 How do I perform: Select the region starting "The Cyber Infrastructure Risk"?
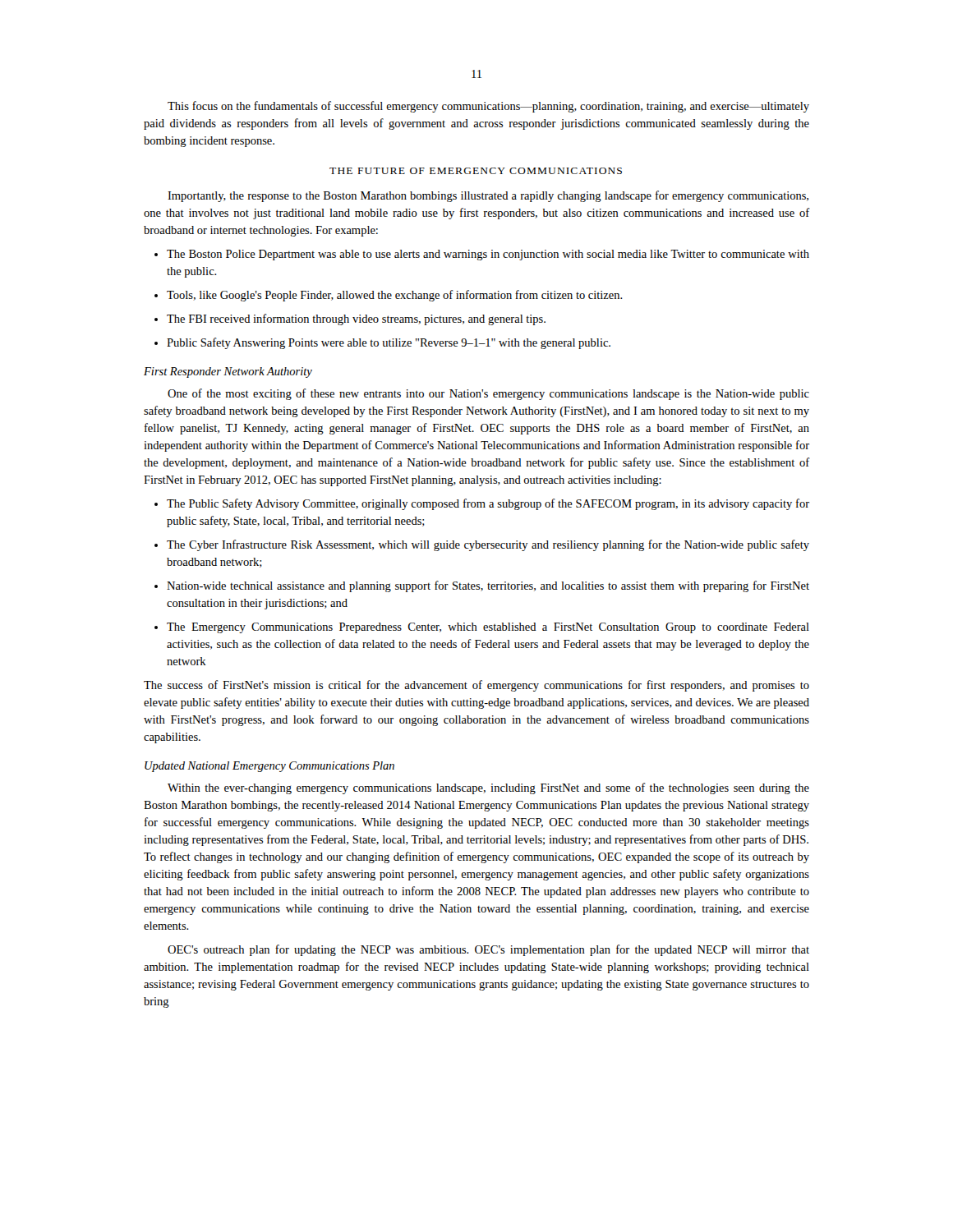(x=476, y=554)
